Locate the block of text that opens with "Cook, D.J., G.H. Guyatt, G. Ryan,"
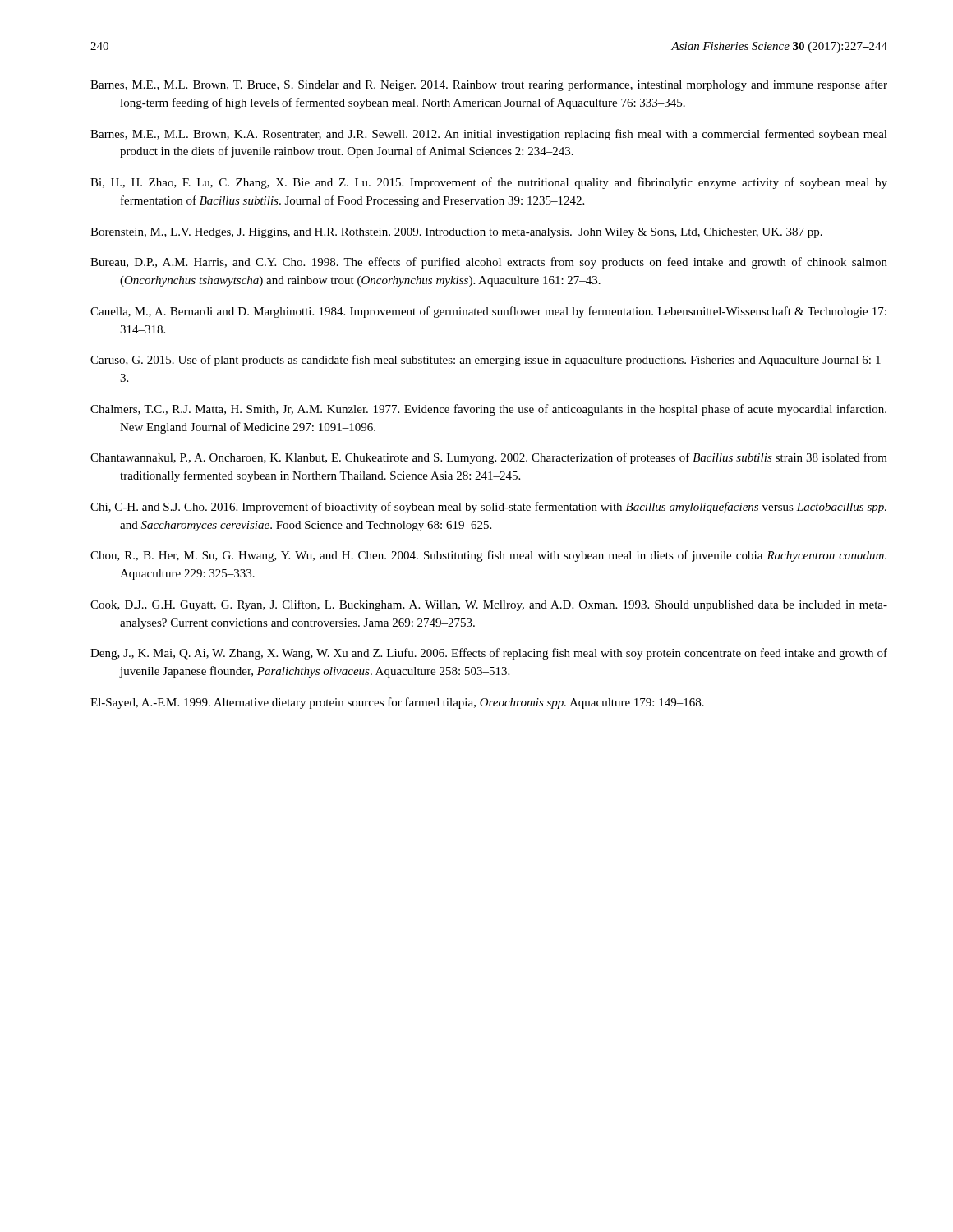 point(489,614)
